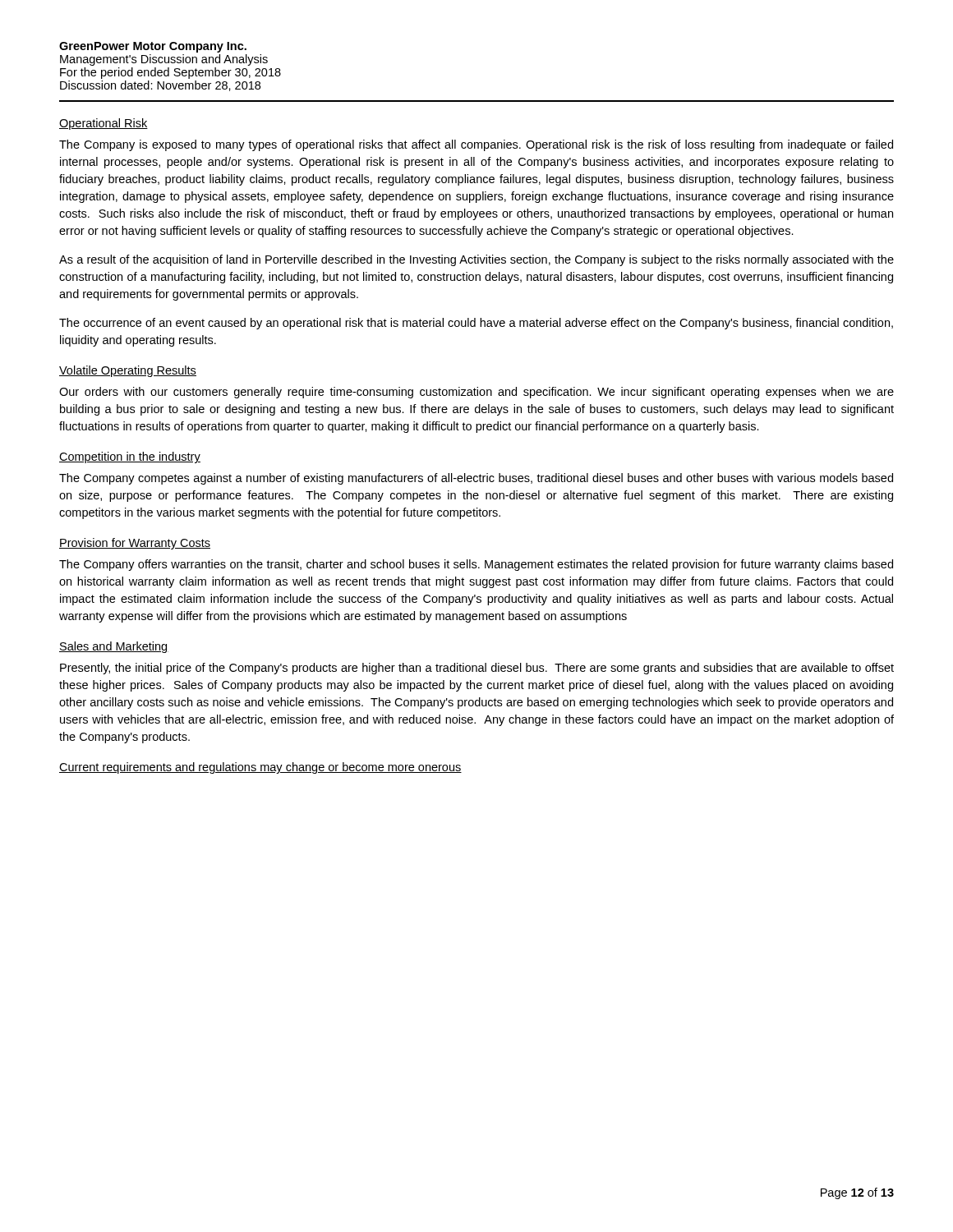Locate the element starting "The Company competes against a number of existing"
The height and width of the screenshot is (1232, 953).
click(476, 495)
